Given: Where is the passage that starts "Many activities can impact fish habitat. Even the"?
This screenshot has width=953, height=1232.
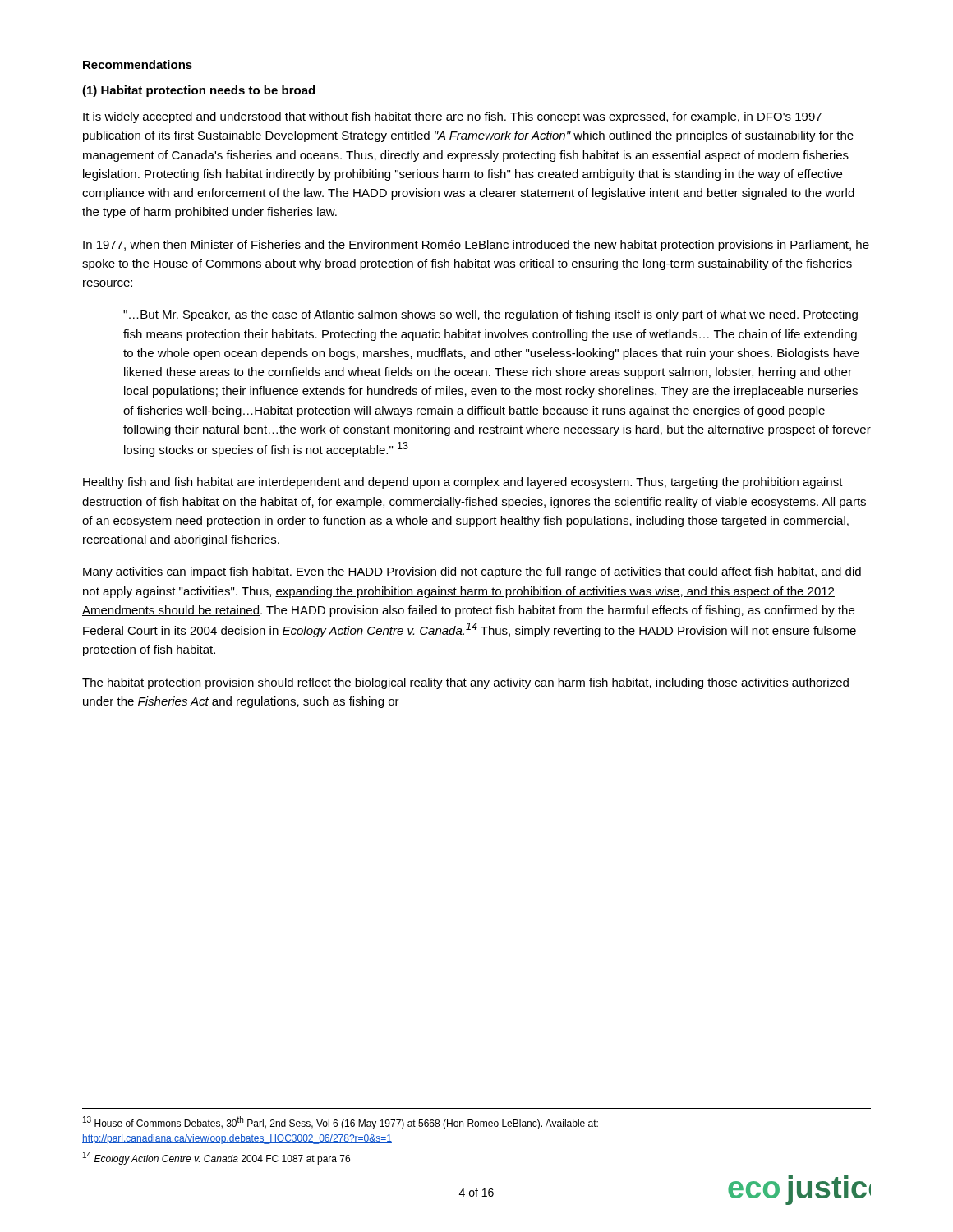Looking at the screenshot, I should 472,610.
